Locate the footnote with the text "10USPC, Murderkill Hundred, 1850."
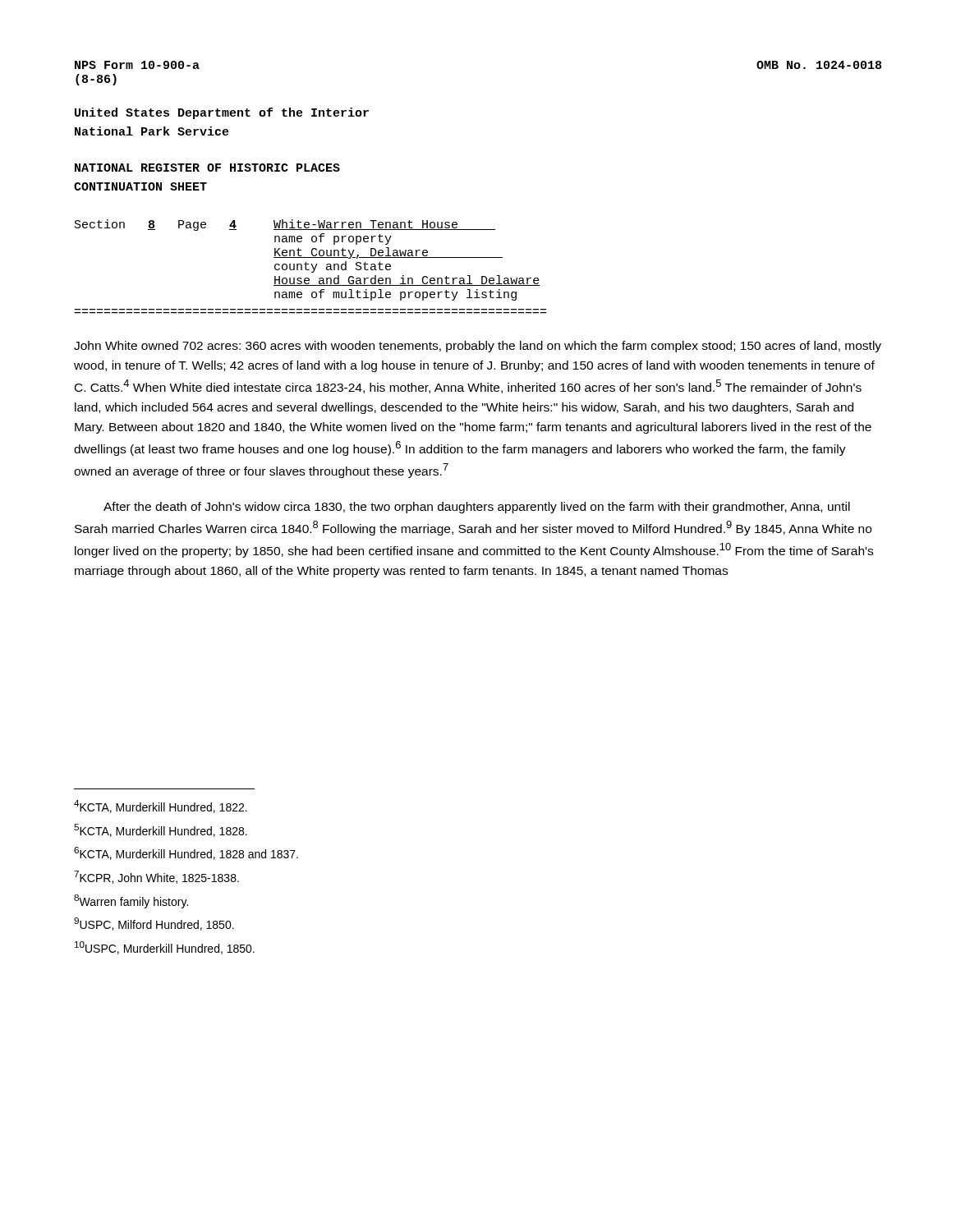This screenshot has width=956, height=1232. point(165,947)
